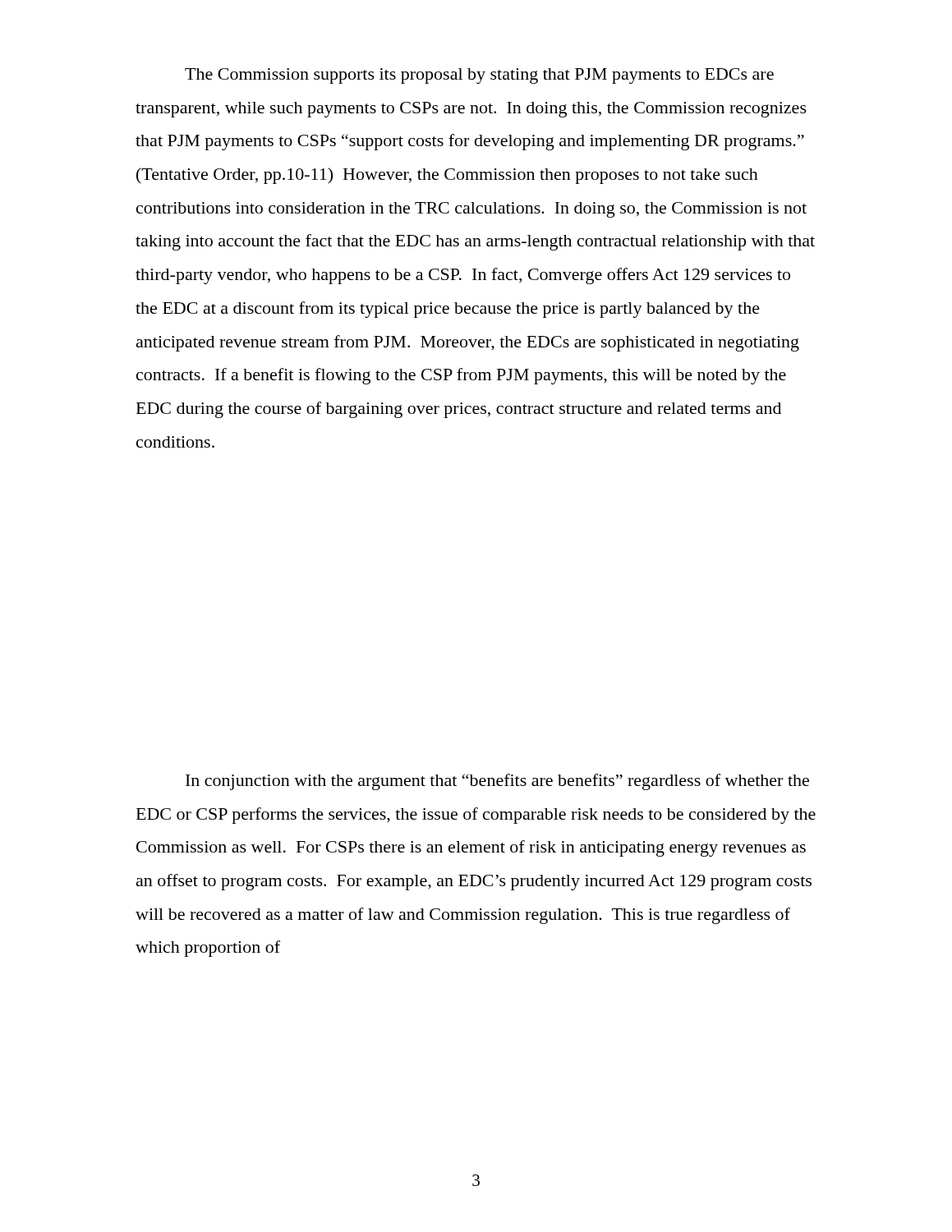Click on the text block that reads "The Commission supports its"
Screen dimensions: 1232x952
coord(476,258)
